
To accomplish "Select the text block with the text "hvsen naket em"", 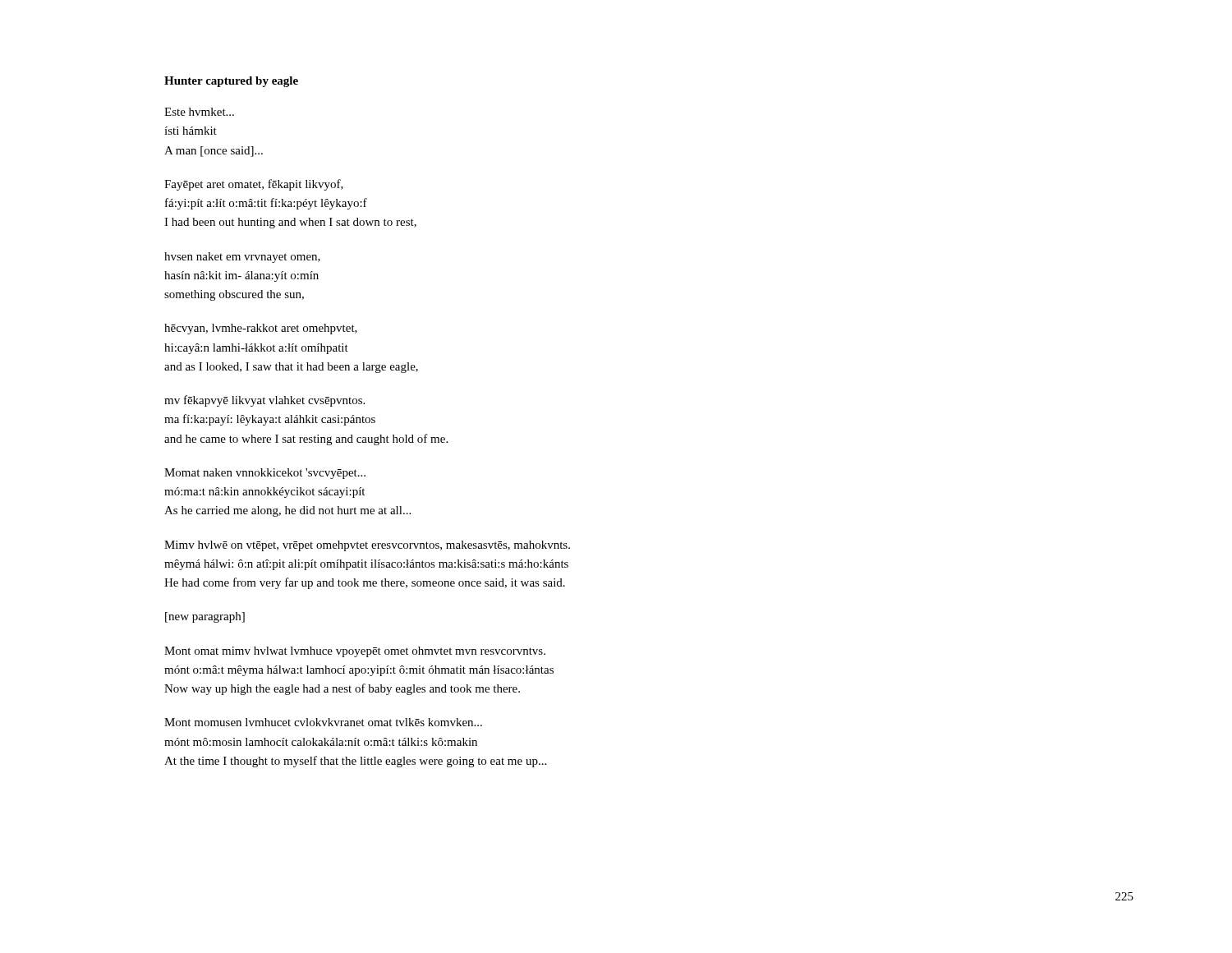I will tap(242, 258).
